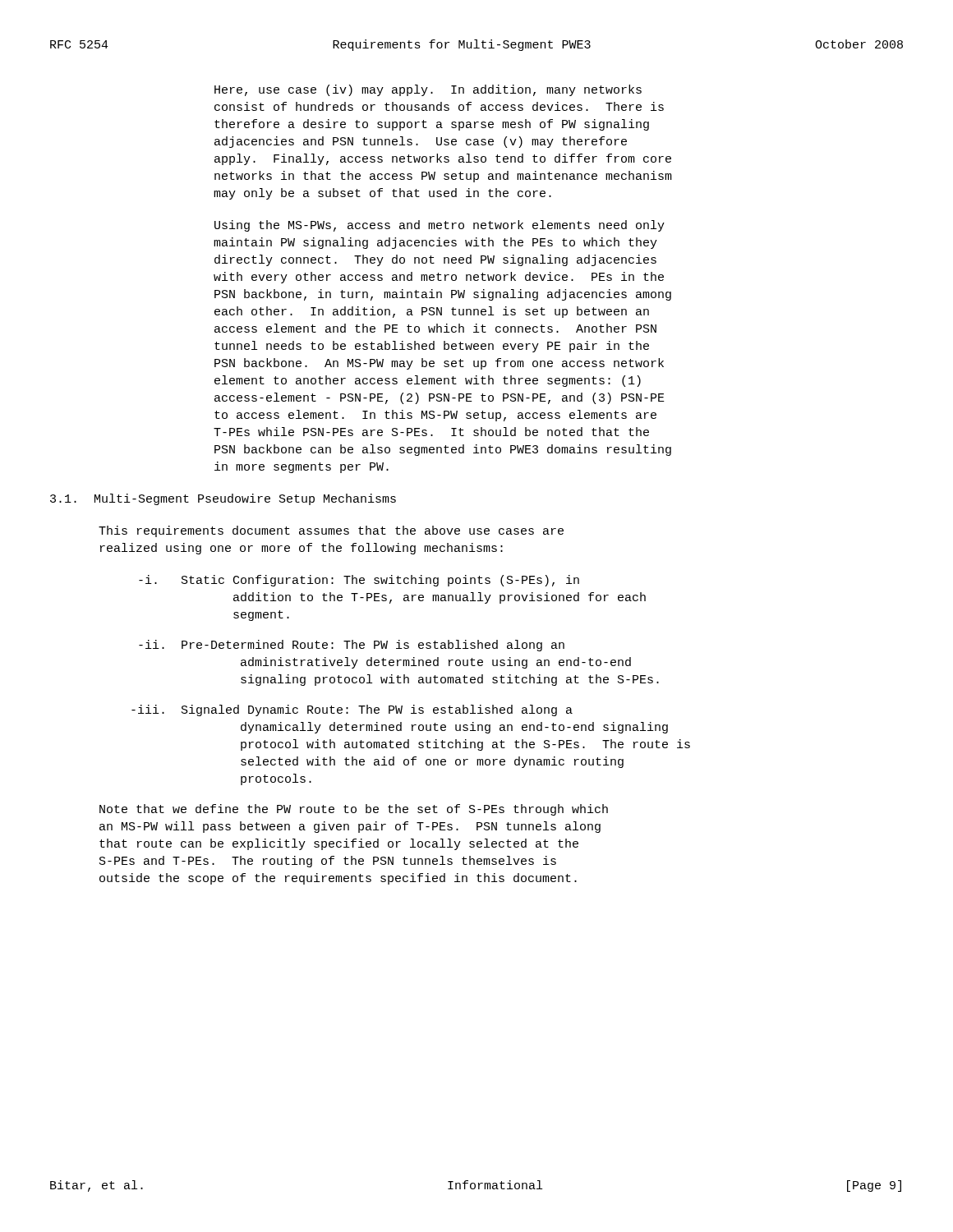Screen dimensions: 1232x953
Task: Point to the passage starting "-i. Static Configuration: The switching"
Action: click(x=509, y=598)
